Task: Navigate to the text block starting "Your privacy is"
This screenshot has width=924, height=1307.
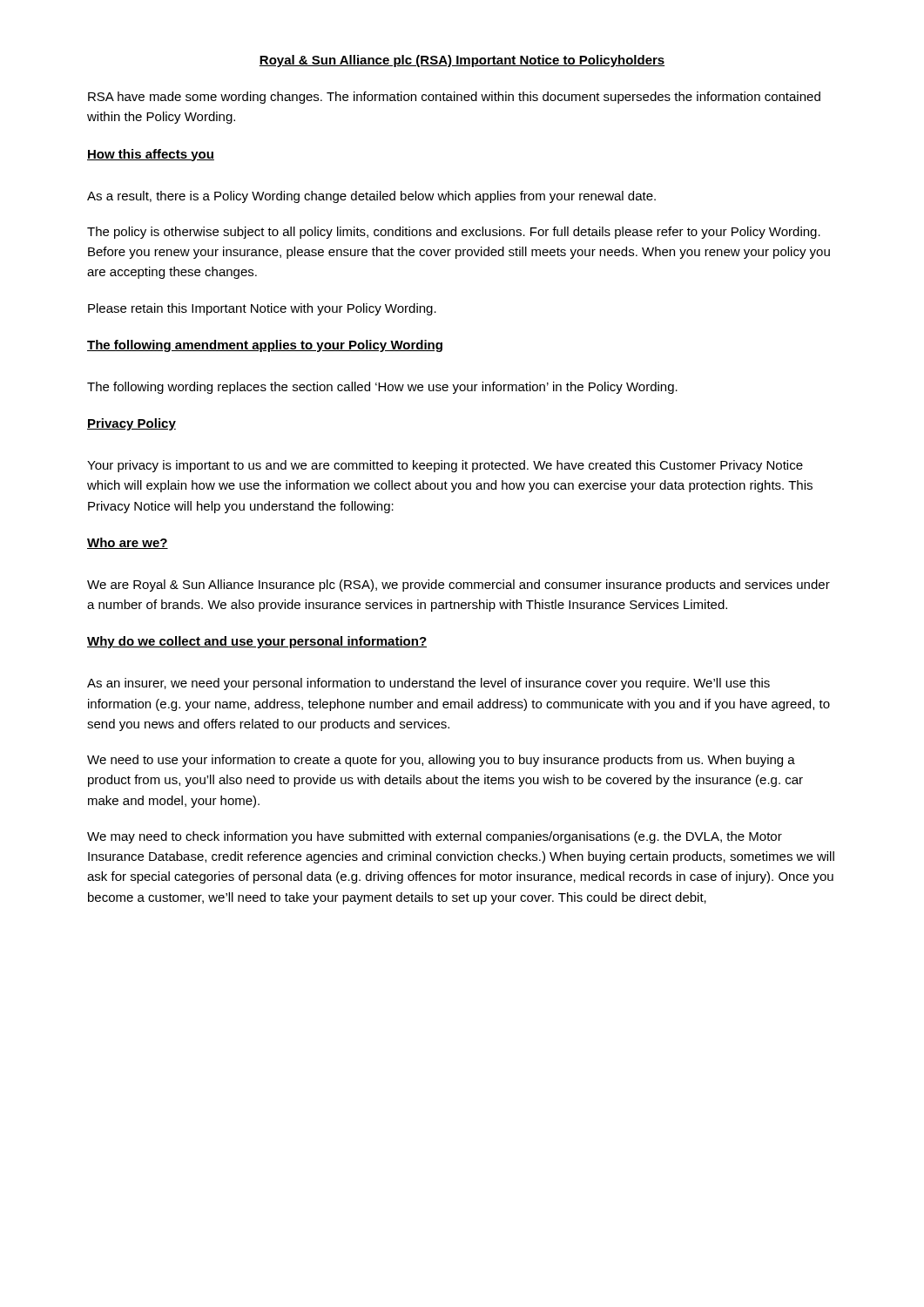Action: pos(450,485)
